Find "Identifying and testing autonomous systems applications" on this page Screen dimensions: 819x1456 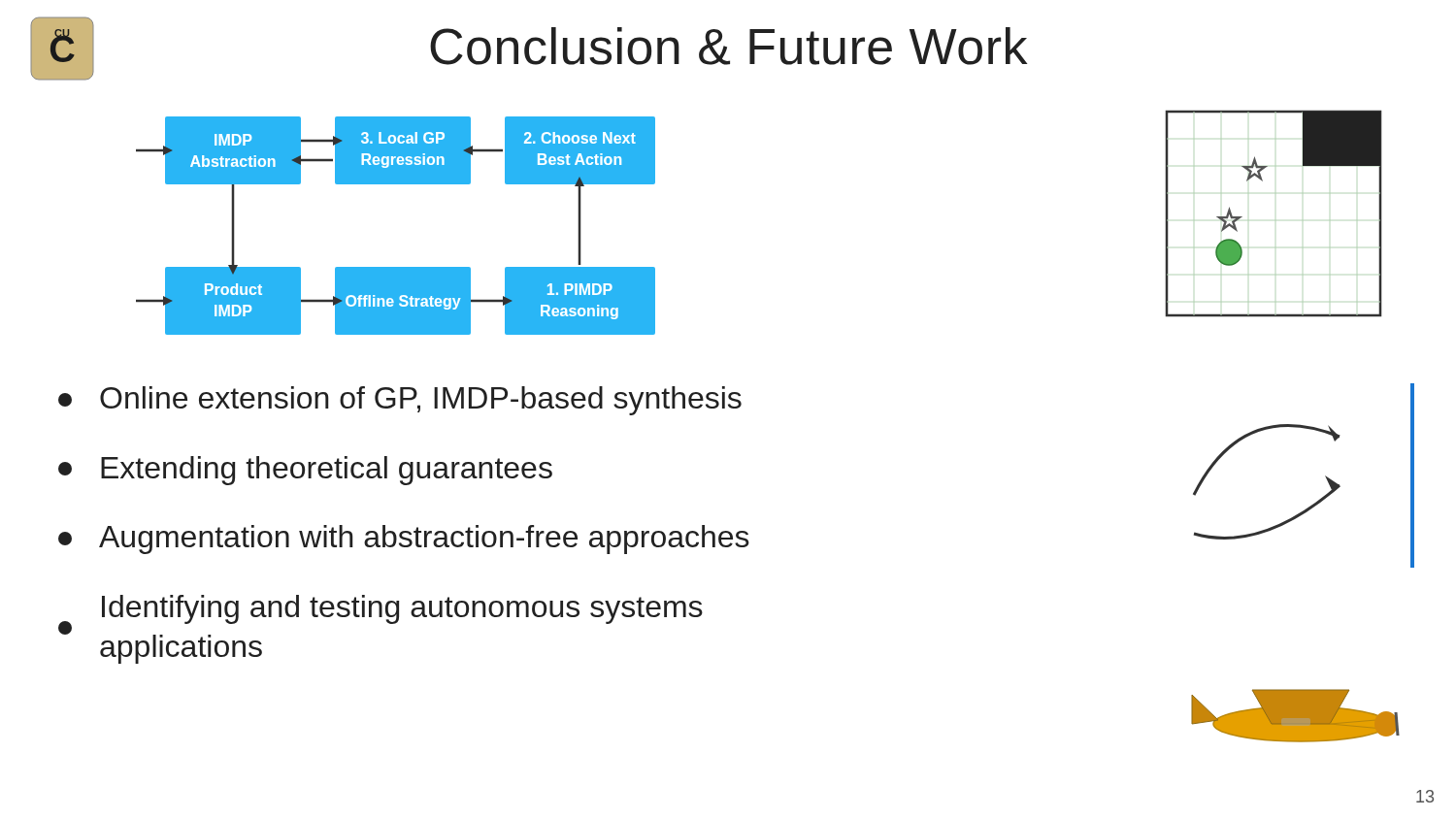[x=456, y=627]
